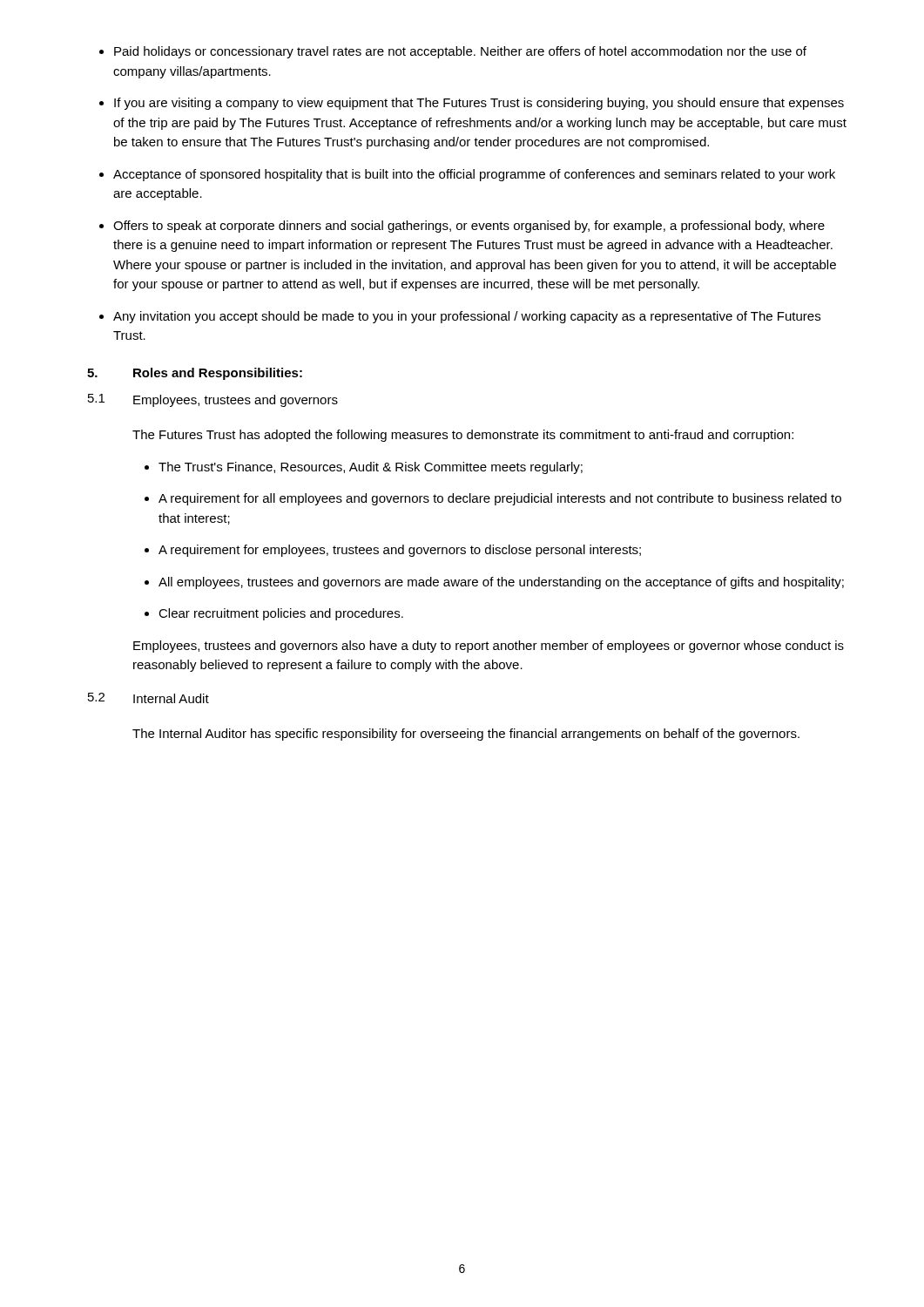This screenshot has width=924, height=1307.
Task: Point to the text block starting "Paid holidays or concessionary travel rates"
Action: click(x=460, y=61)
